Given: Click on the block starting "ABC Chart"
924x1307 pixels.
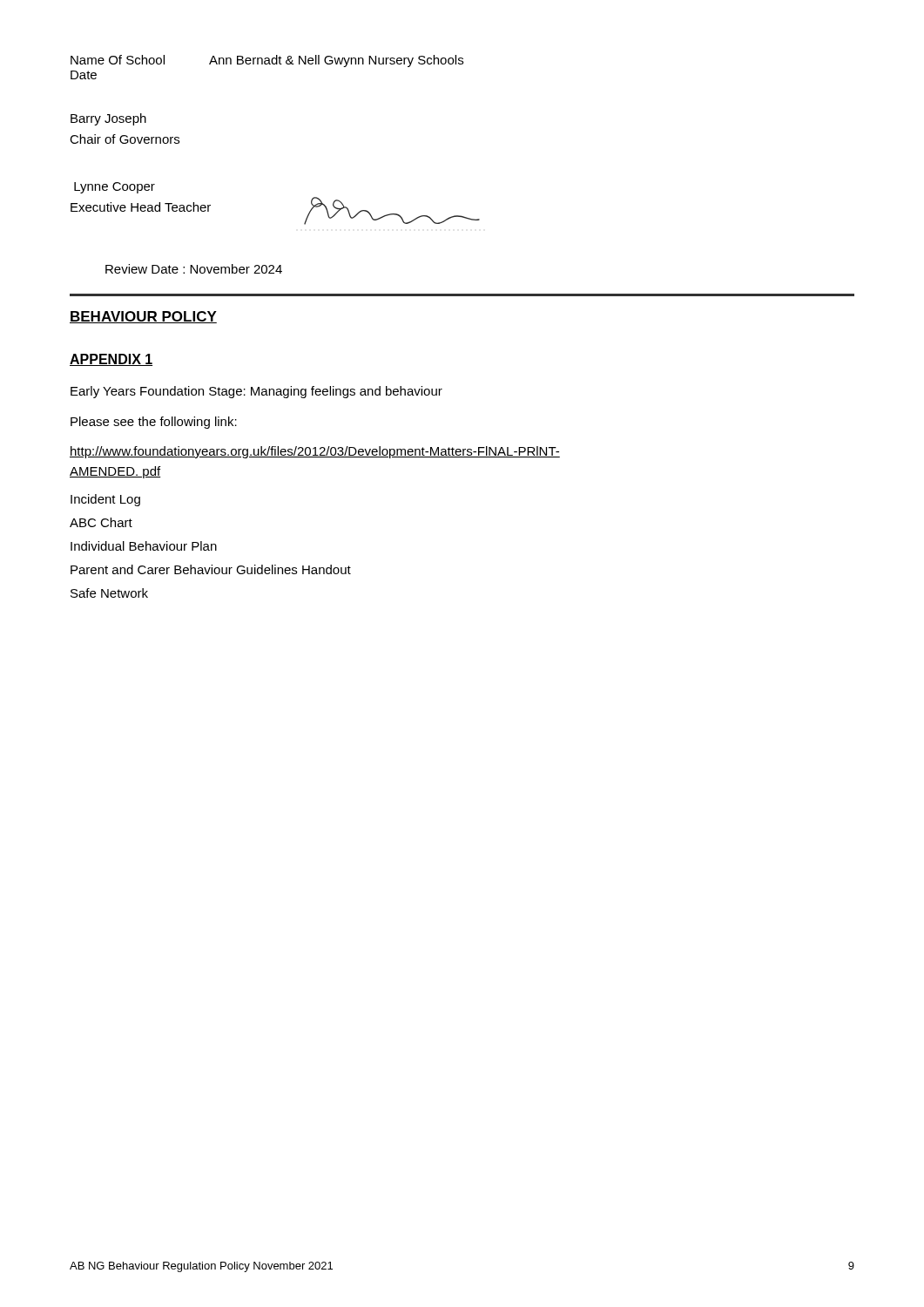Looking at the screenshot, I should [x=101, y=522].
